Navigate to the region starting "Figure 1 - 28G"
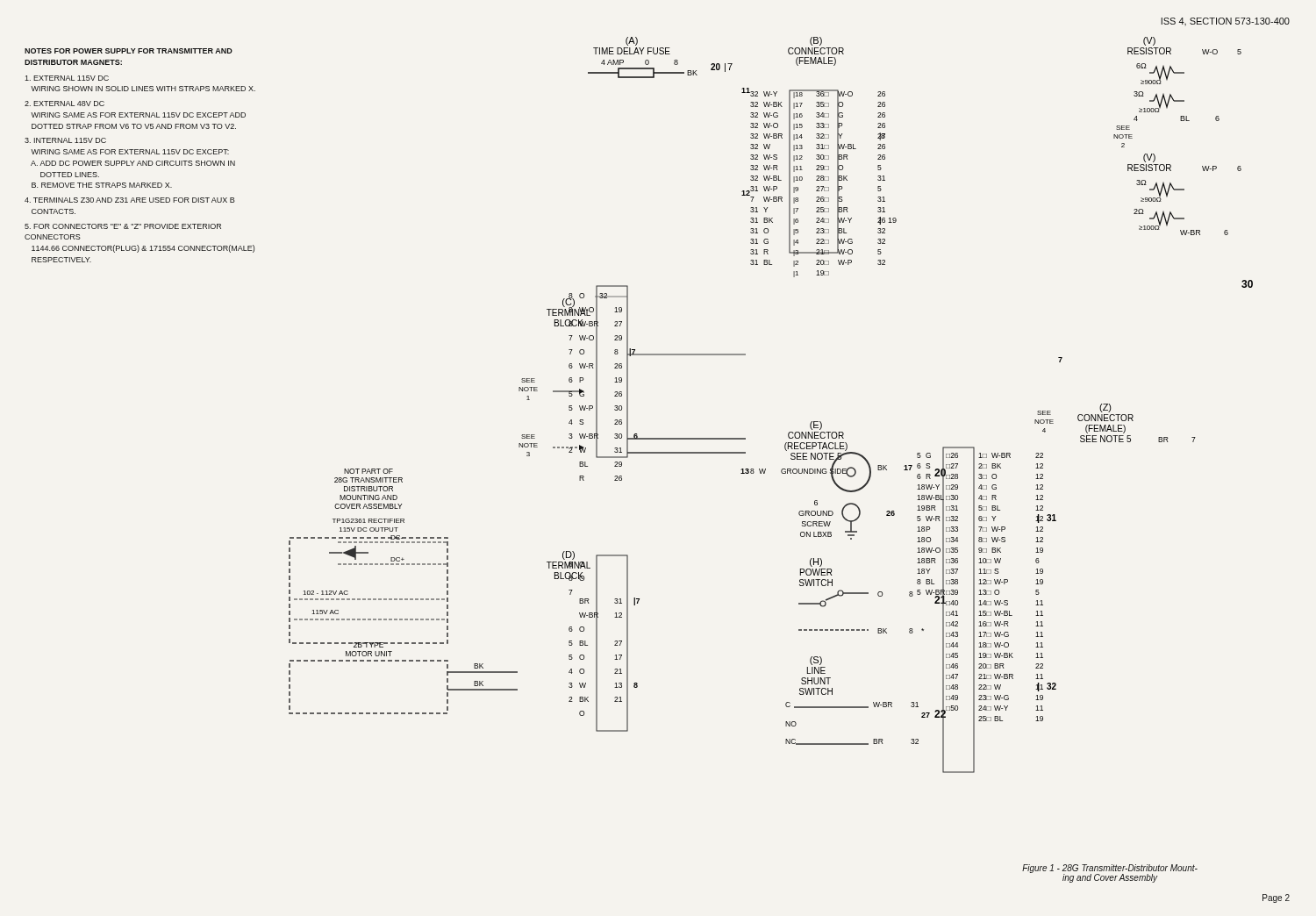Viewport: 1316px width, 916px height. click(x=1110, y=873)
